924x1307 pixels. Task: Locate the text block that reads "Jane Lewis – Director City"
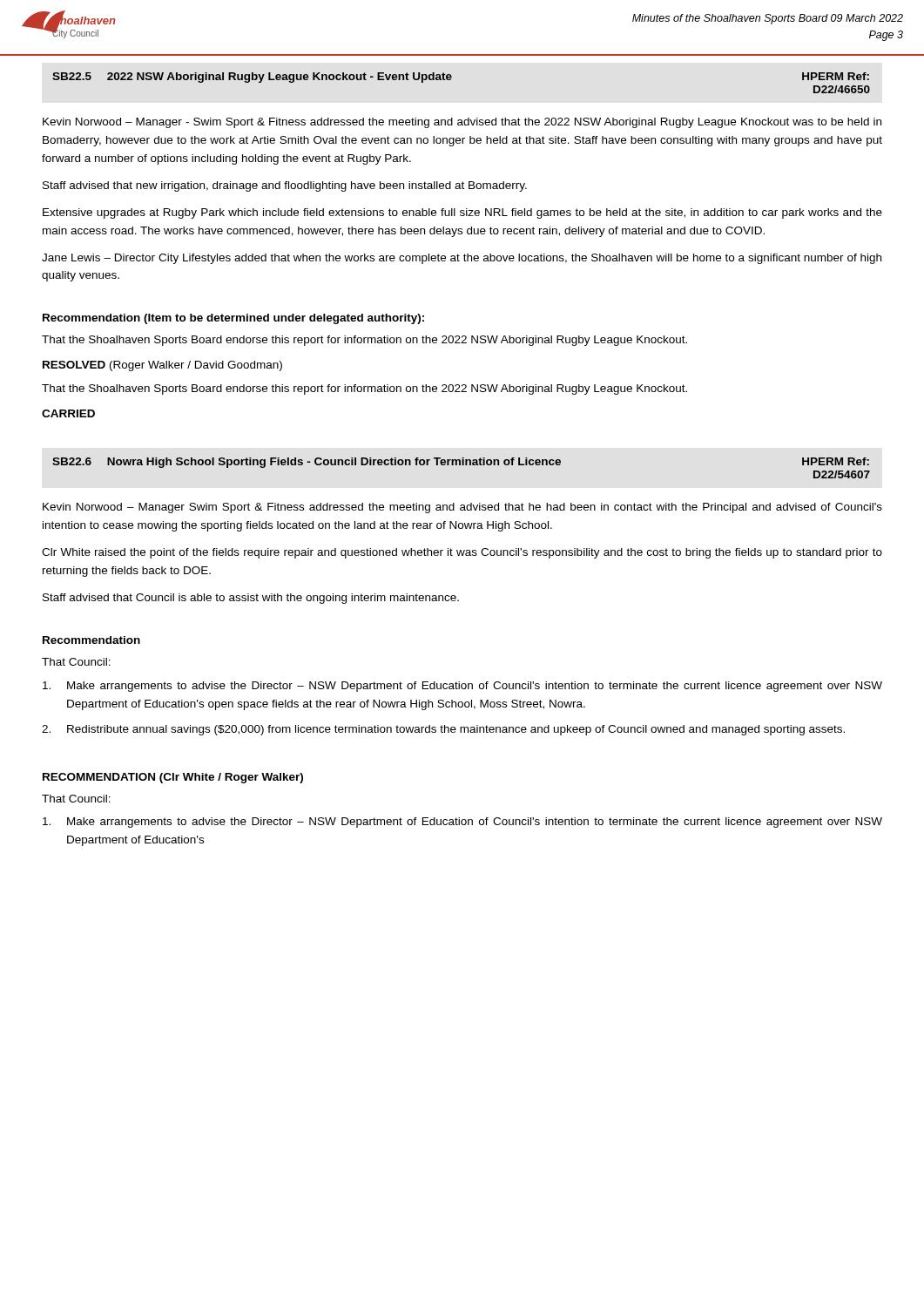point(462,266)
